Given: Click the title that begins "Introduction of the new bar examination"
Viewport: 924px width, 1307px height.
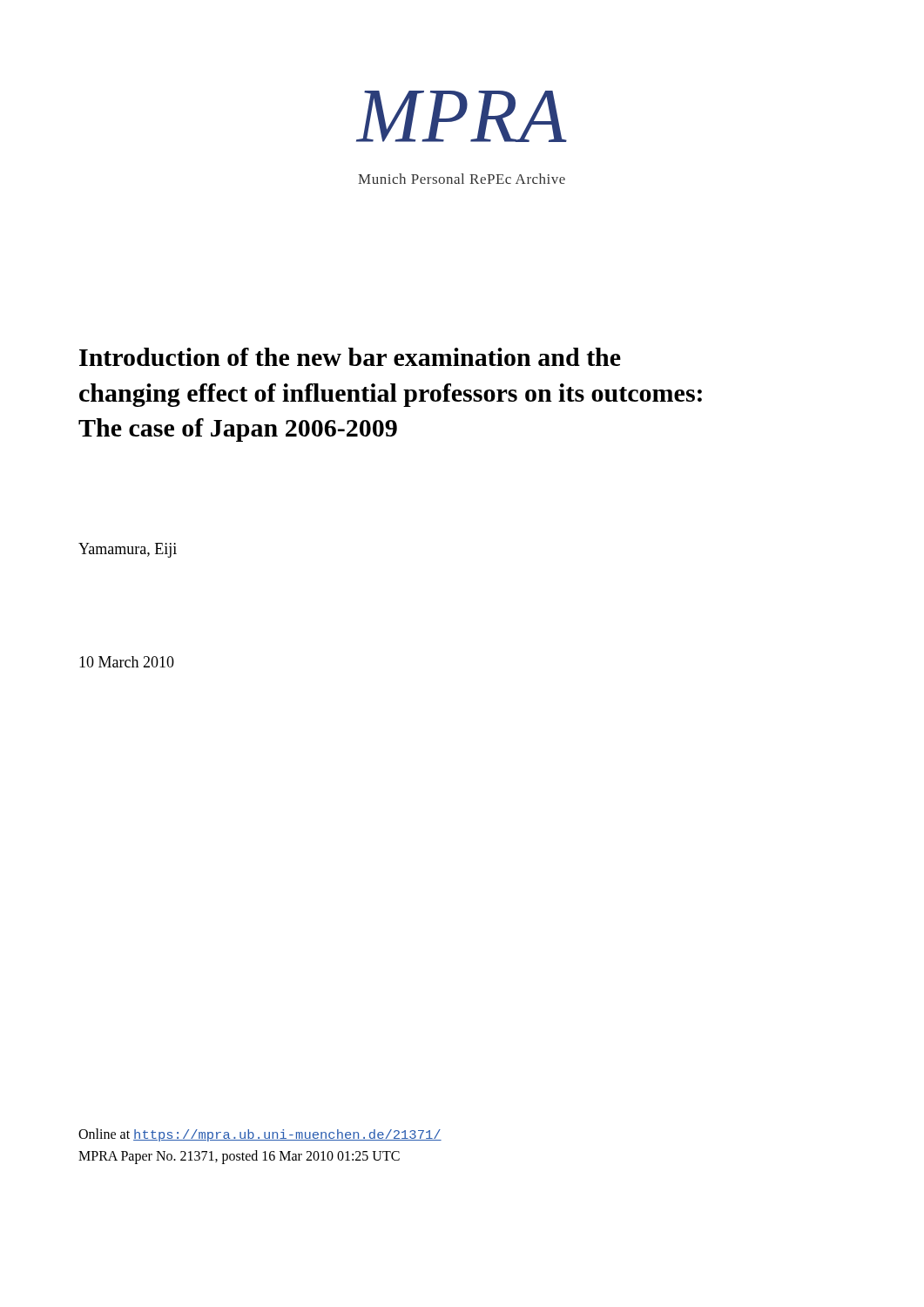Looking at the screenshot, I should click(x=395, y=392).
